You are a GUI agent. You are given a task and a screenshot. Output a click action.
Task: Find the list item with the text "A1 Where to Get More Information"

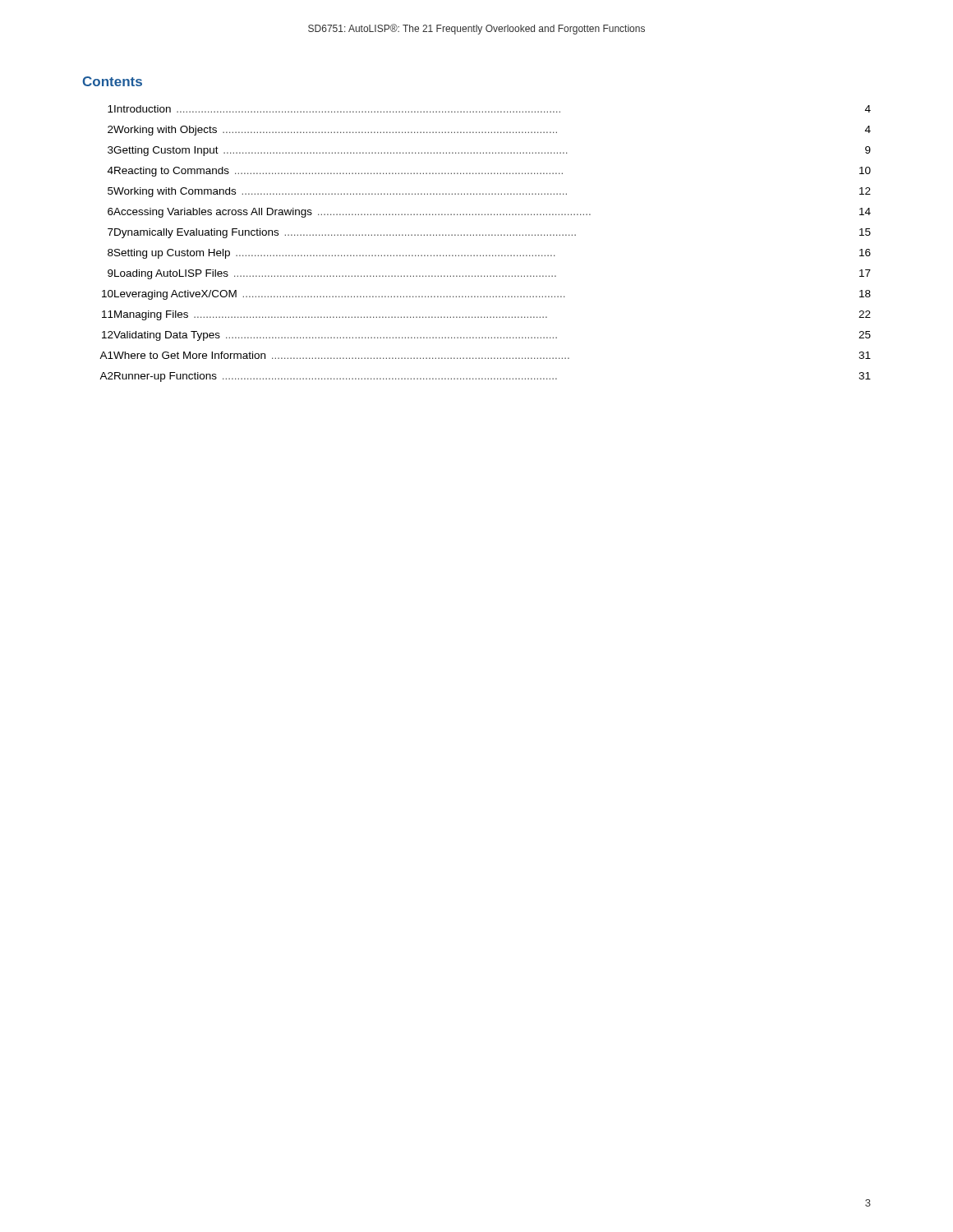(x=476, y=355)
